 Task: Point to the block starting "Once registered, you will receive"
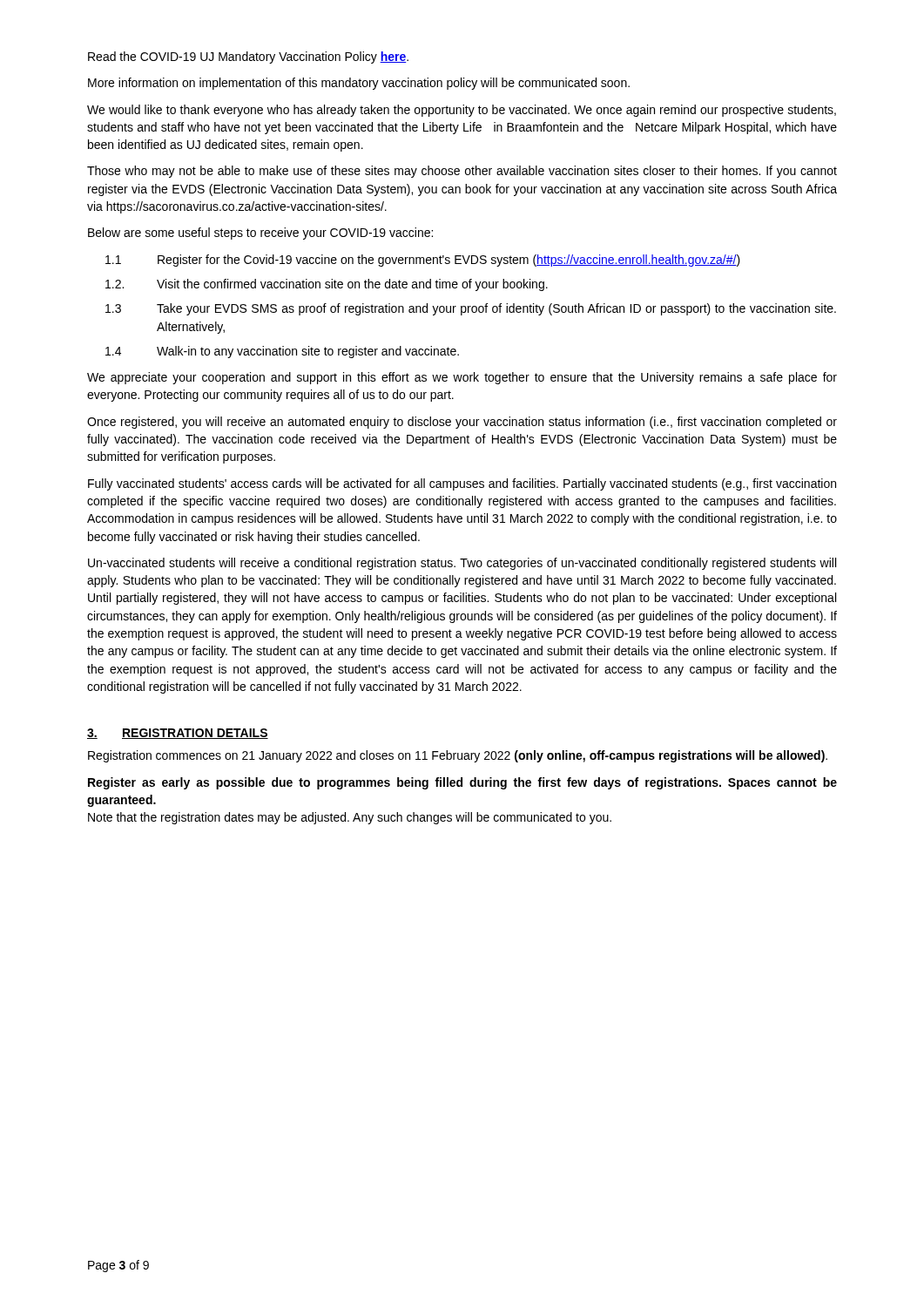pyautogui.click(x=462, y=439)
